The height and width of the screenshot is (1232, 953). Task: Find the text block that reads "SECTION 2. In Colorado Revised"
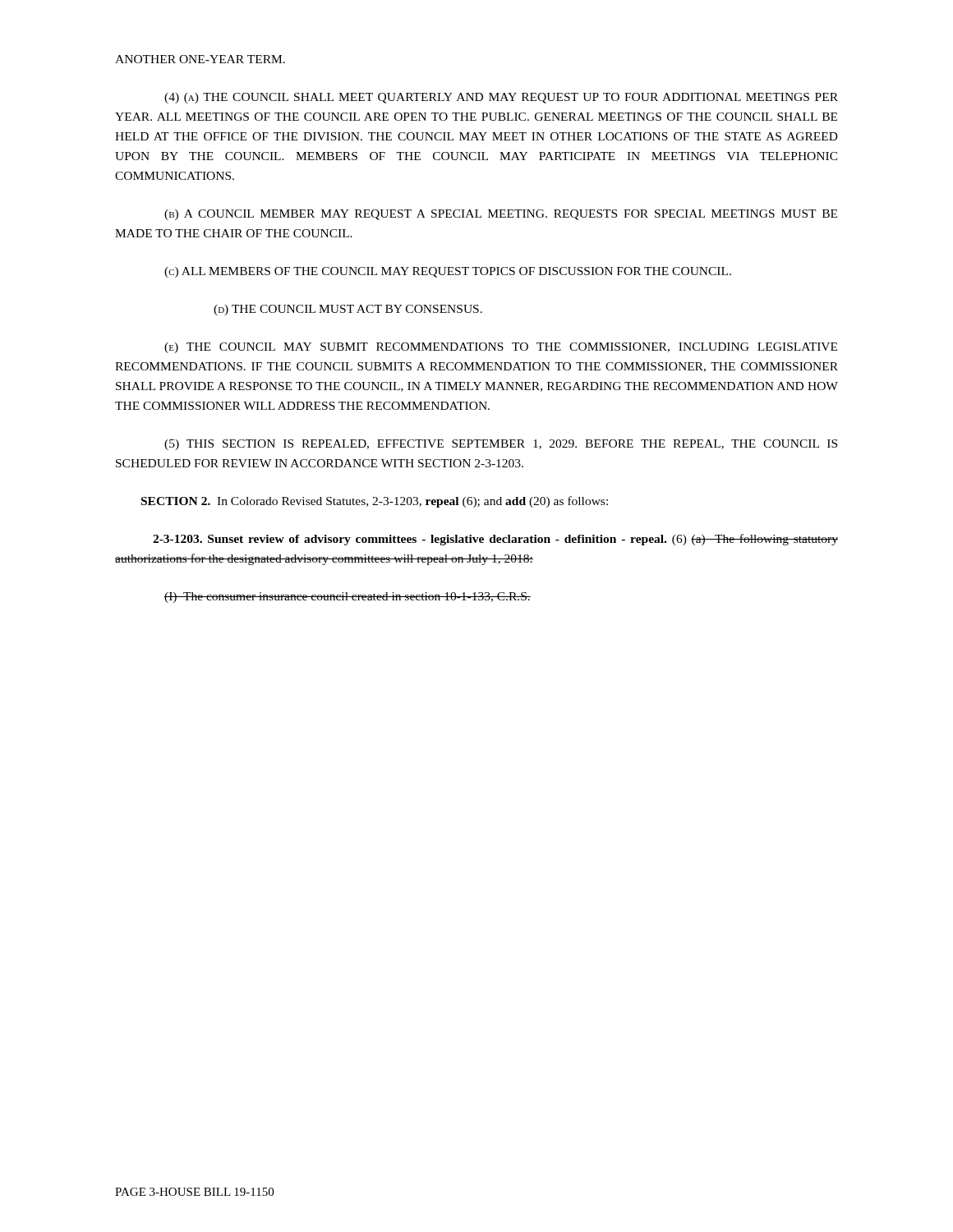click(362, 501)
